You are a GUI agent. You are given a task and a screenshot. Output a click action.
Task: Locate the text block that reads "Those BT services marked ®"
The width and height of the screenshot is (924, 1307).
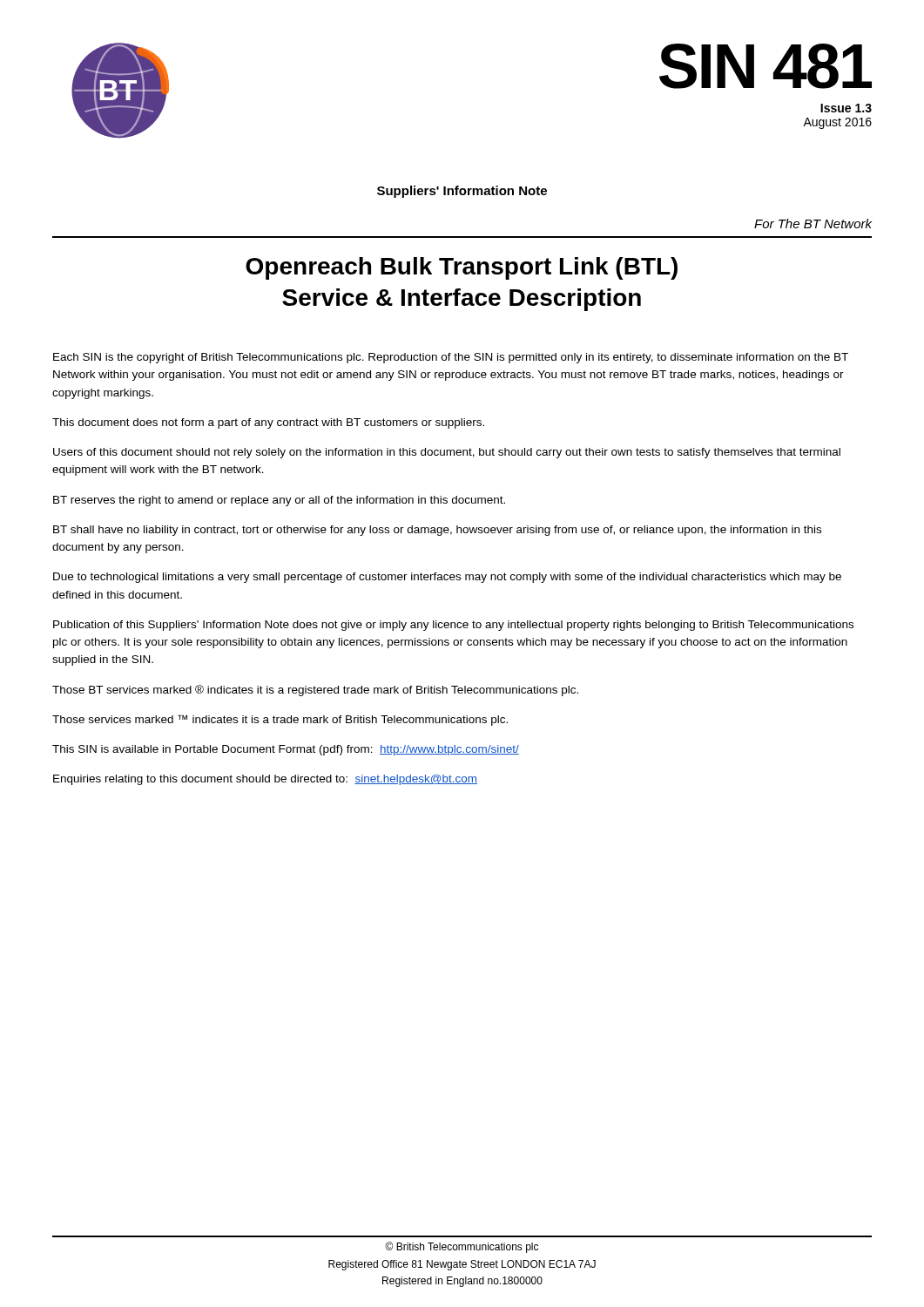point(462,690)
